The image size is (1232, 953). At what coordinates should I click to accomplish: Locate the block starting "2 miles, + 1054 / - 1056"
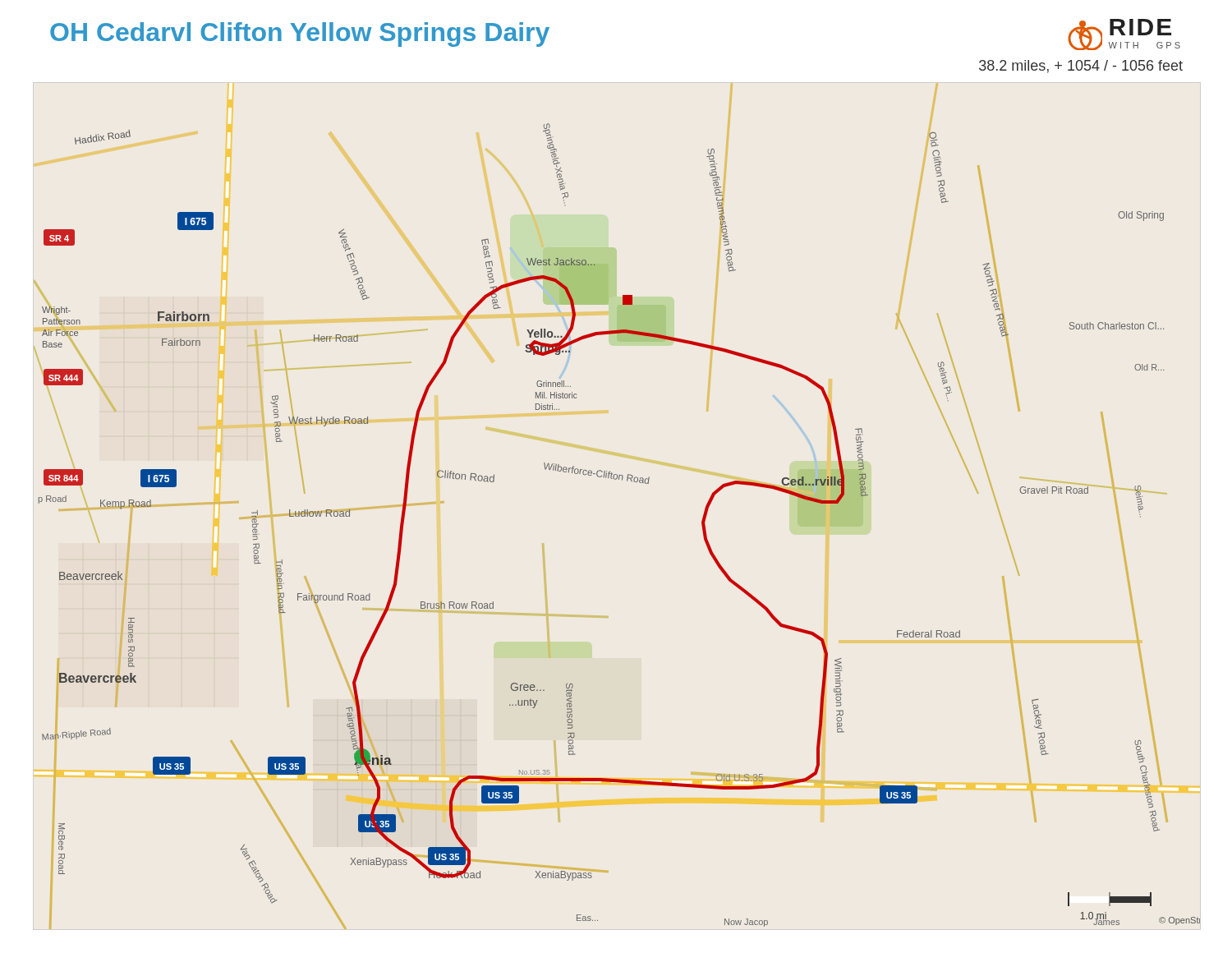[1081, 66]
